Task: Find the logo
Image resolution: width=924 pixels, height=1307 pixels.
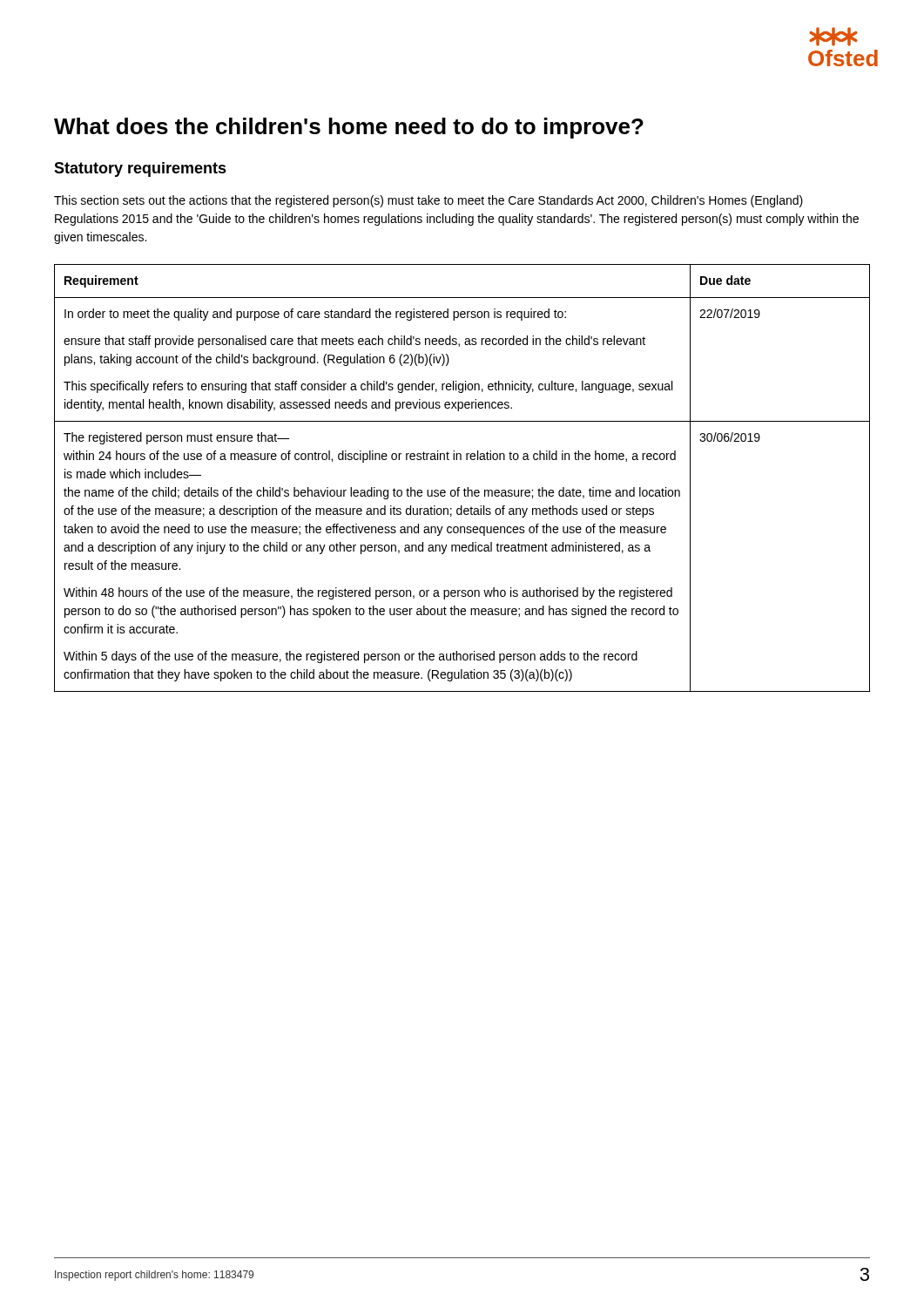Action: coord(844,57)
